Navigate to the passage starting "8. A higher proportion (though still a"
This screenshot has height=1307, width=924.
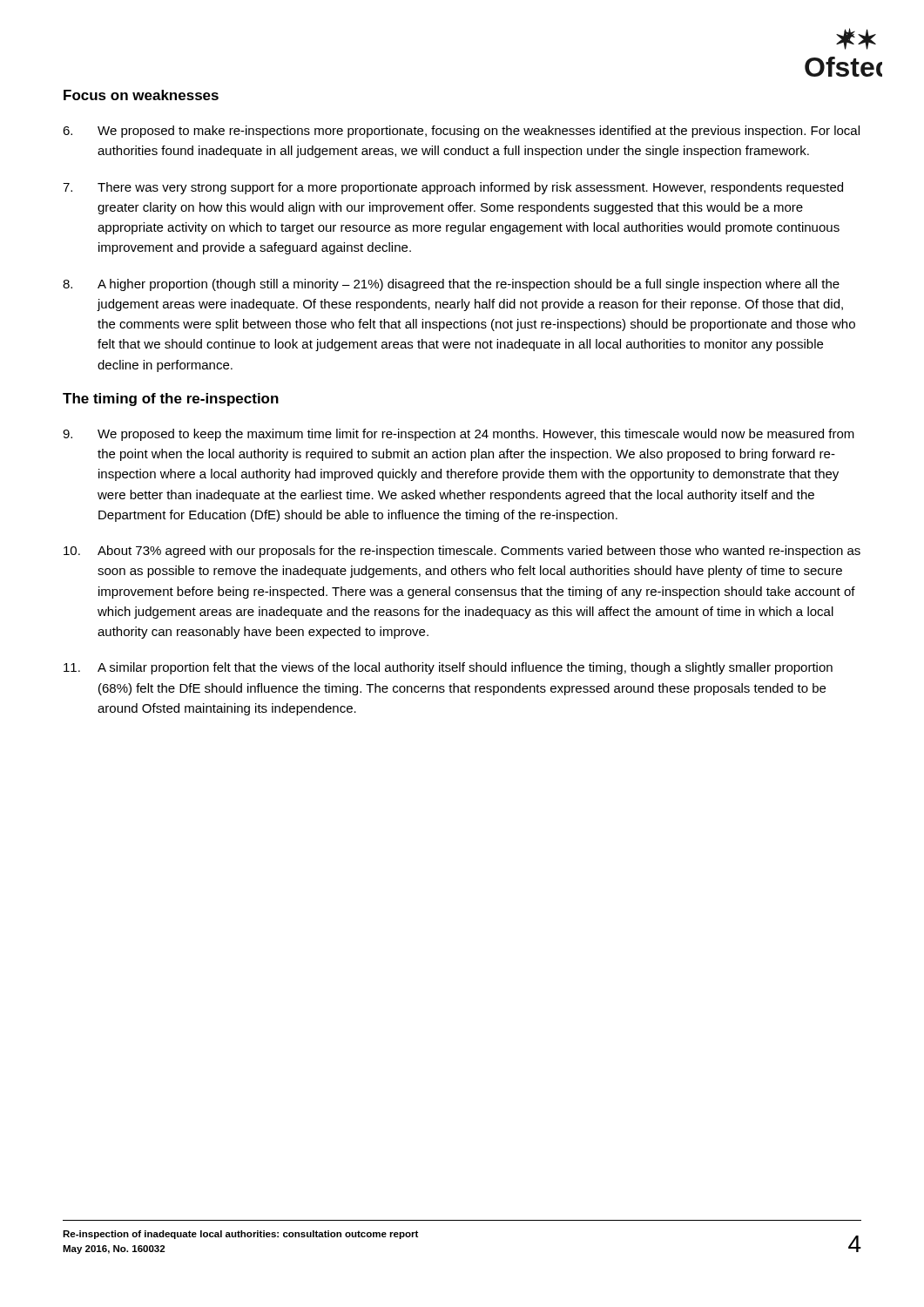462,324
